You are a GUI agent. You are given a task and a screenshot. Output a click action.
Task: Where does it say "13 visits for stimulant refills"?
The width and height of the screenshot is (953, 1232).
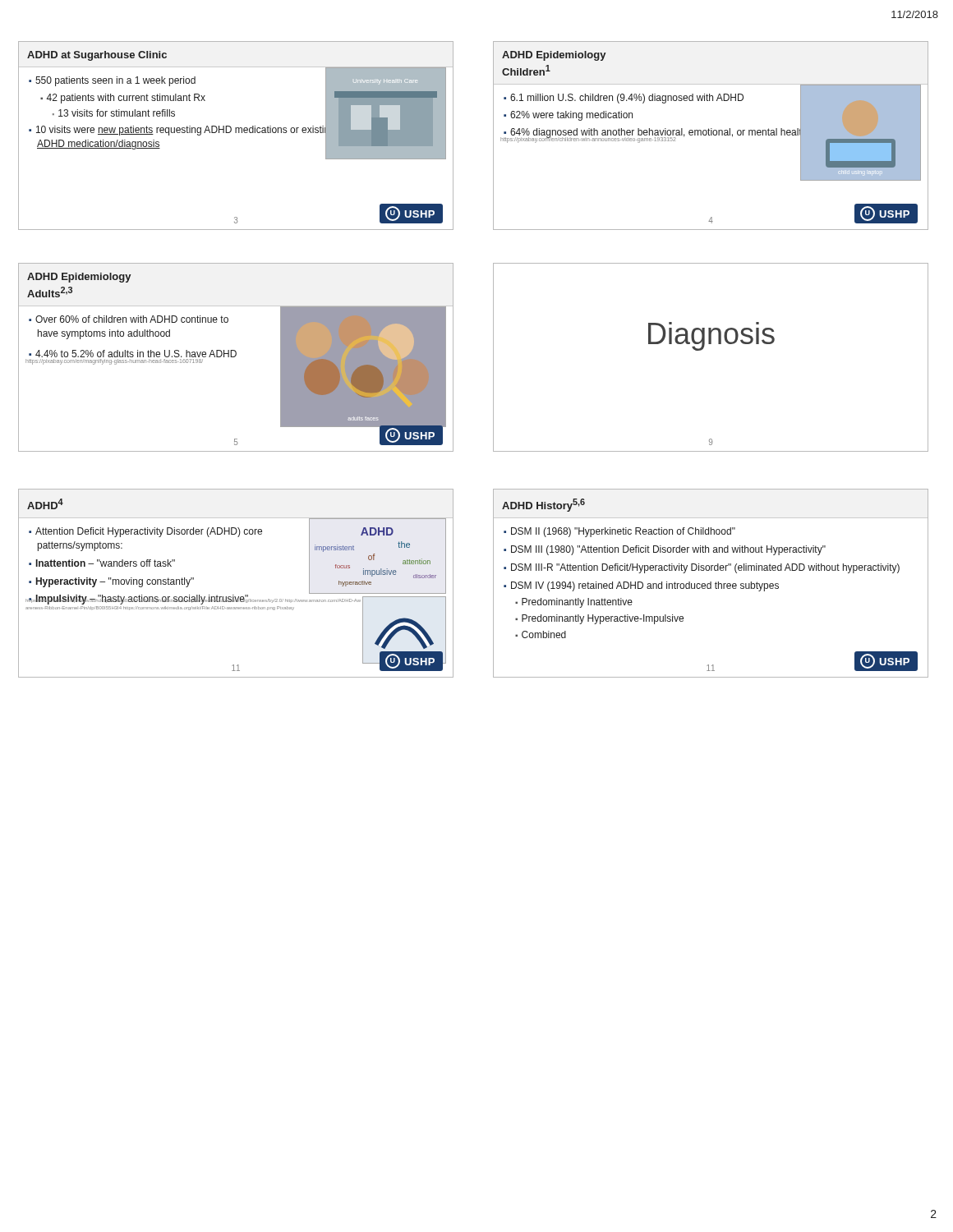point(117,114)
